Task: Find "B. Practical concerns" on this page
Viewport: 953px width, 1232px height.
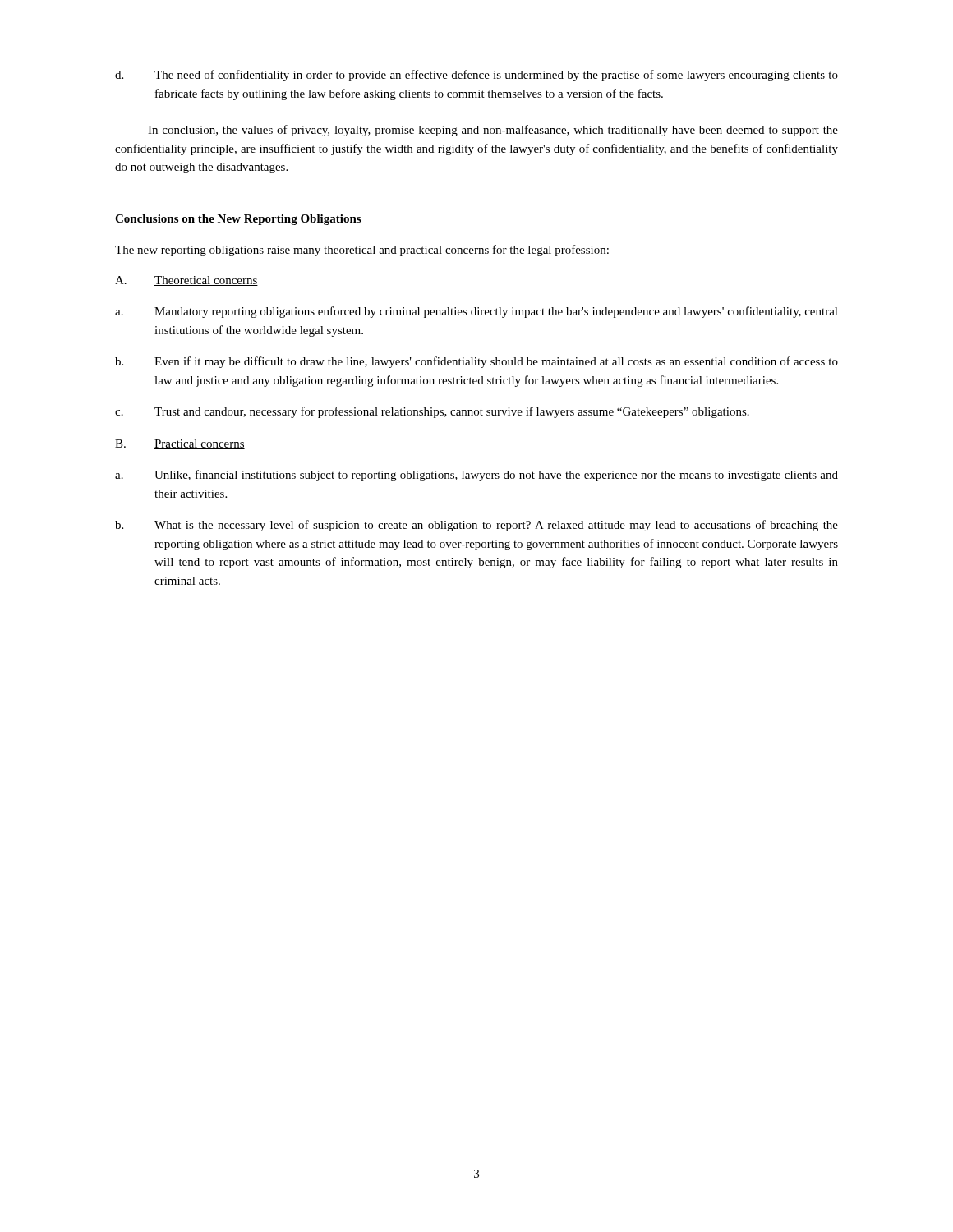Action: (x=180, y=444)
